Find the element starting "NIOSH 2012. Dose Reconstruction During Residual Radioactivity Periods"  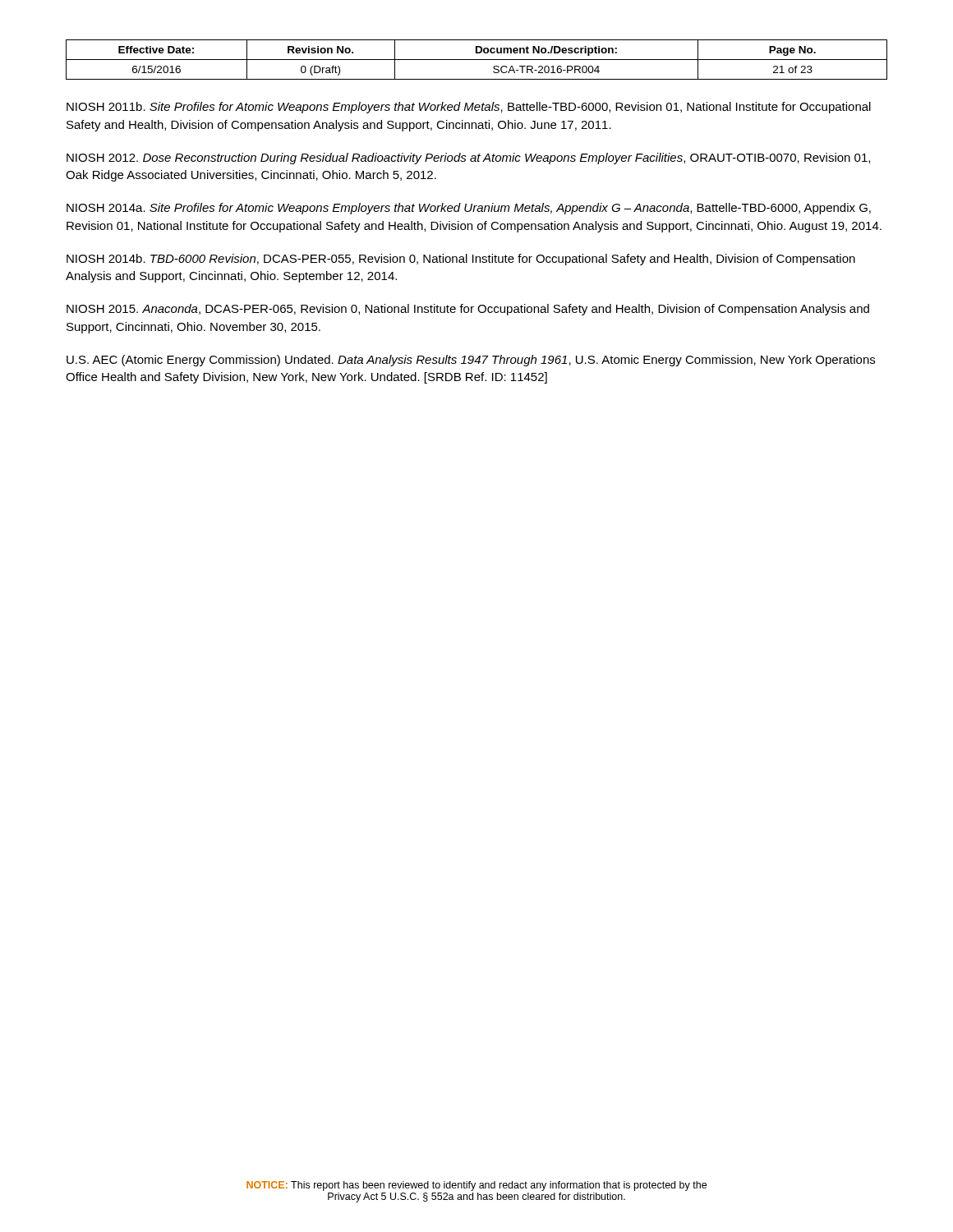click(x=468, y=166)
